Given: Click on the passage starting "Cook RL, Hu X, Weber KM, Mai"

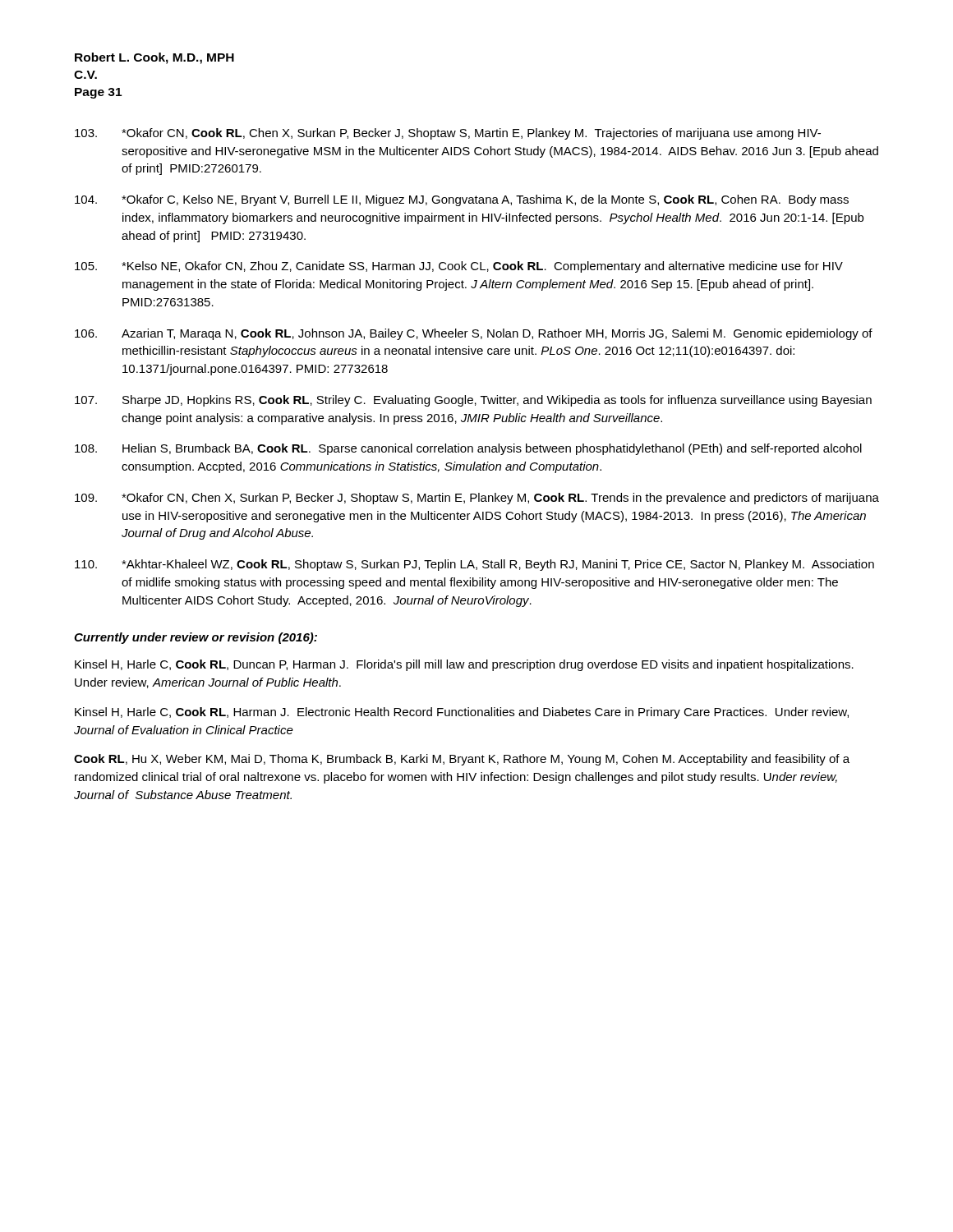Looking at the screenshot, I should point(462,777).
